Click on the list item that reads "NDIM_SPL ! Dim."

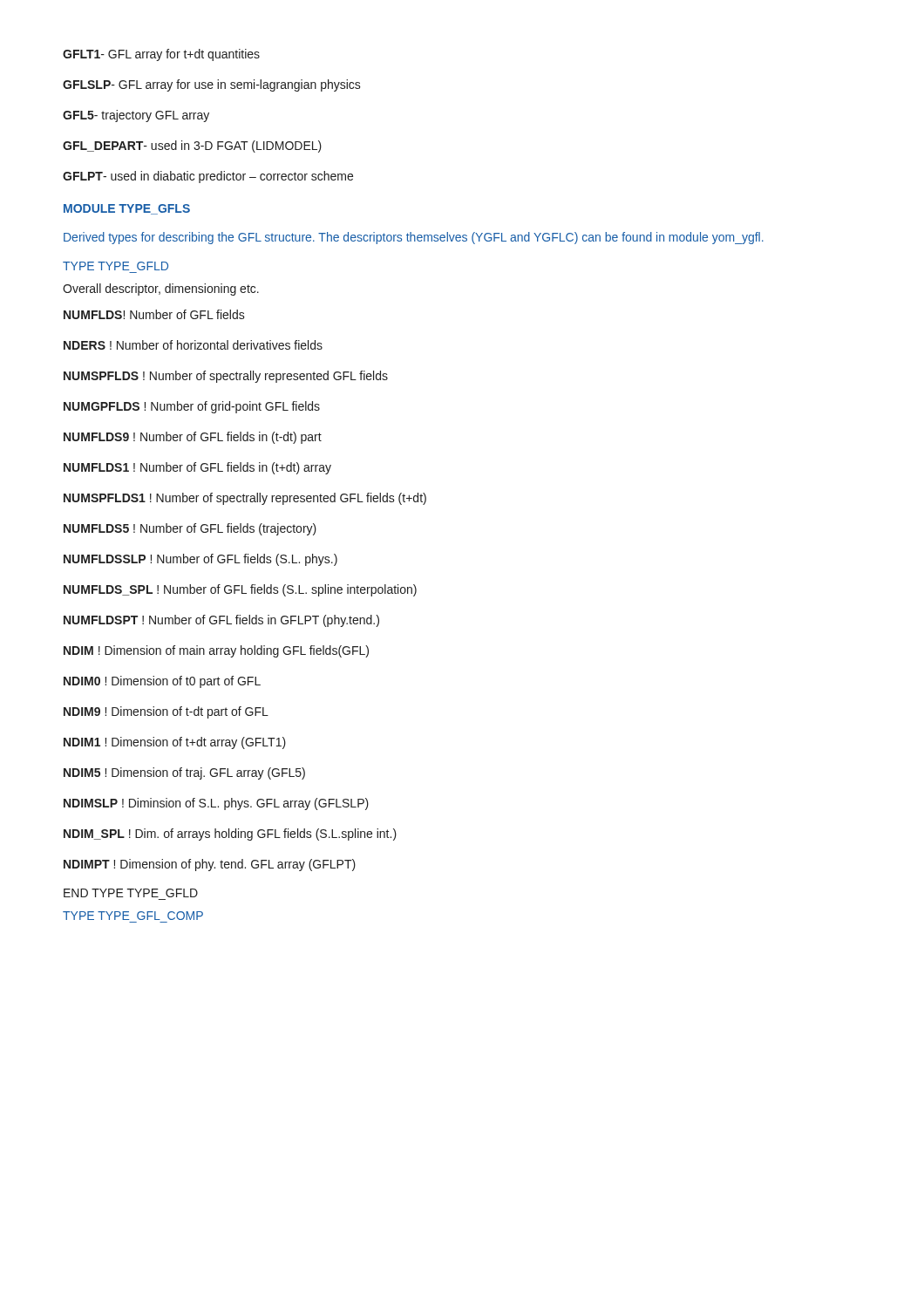coord(230,834)
